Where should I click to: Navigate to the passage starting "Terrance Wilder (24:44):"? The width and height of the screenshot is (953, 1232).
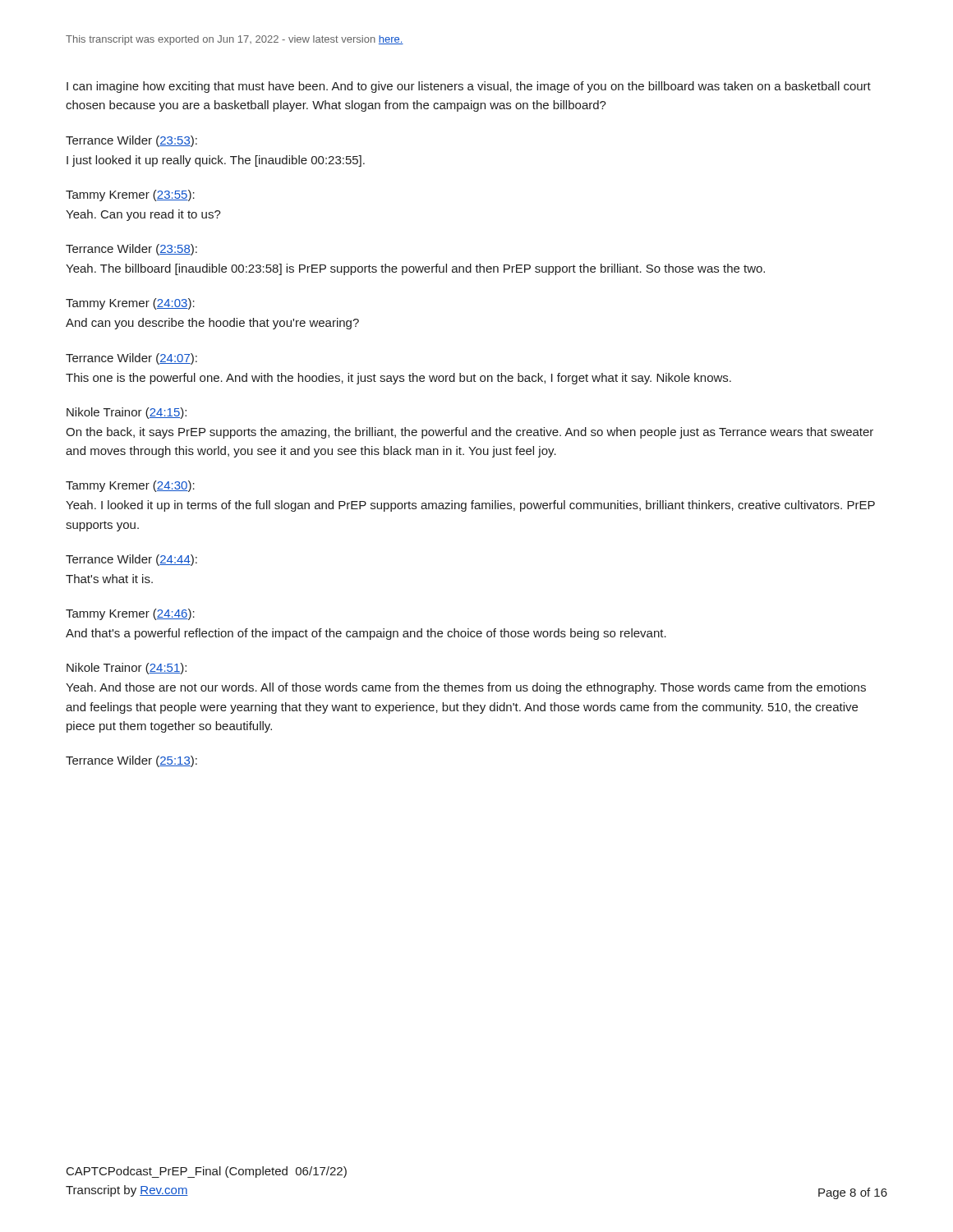pyautogui.click(x=132, y=559)
